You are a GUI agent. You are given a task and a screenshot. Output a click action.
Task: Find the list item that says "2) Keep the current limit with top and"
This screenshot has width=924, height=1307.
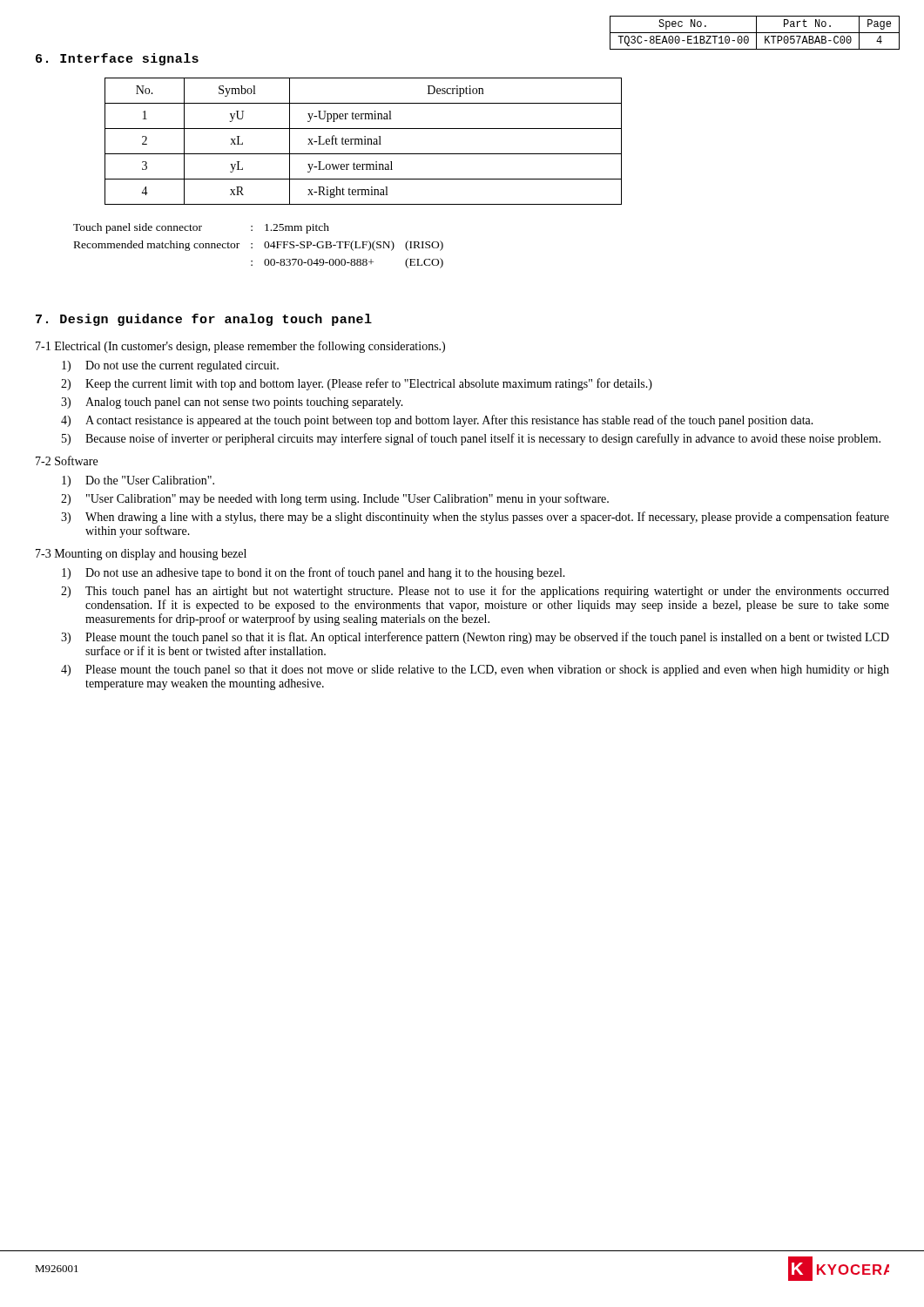[x=475, y=384]
